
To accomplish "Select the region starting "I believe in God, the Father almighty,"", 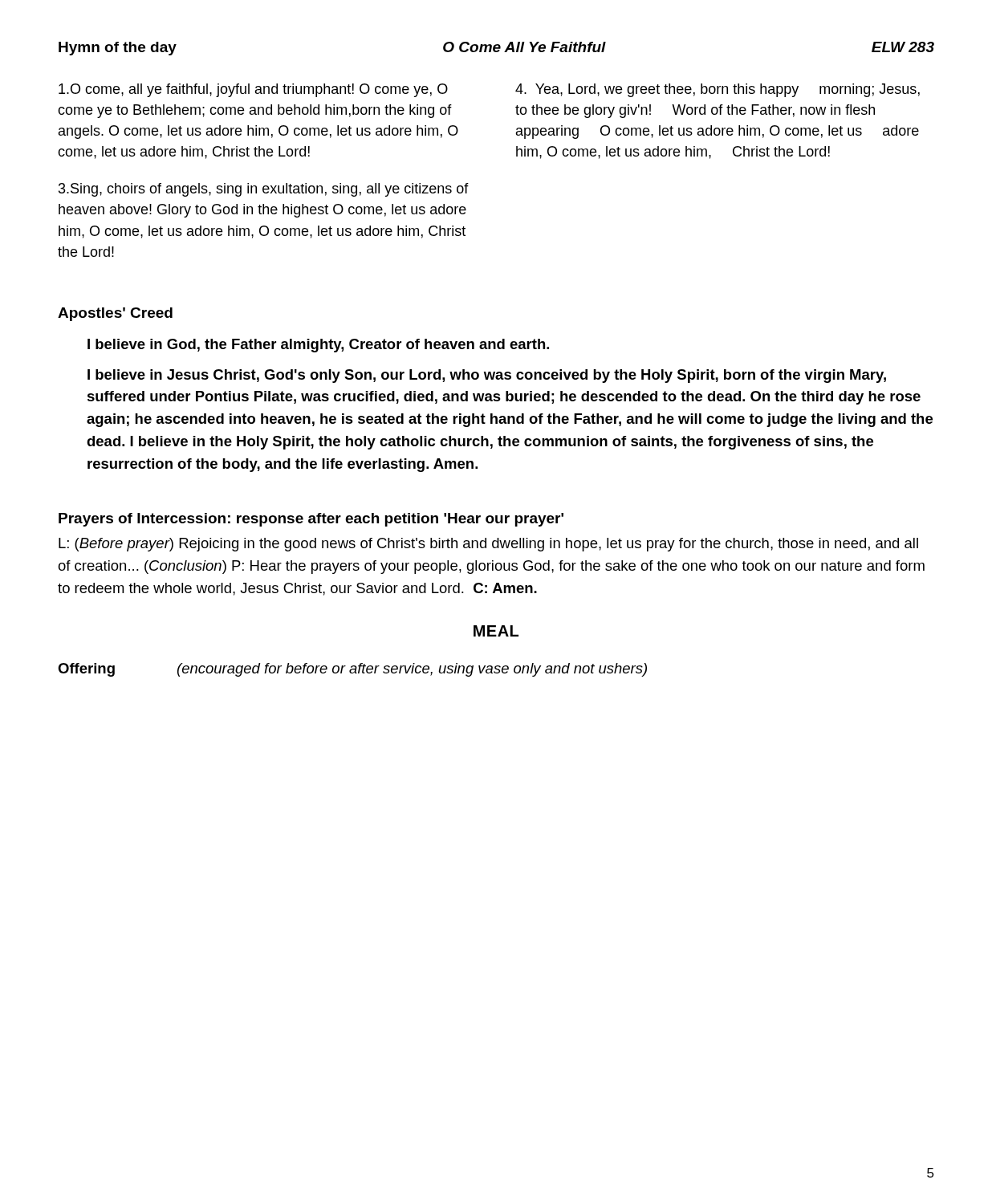I will coord(318,344).
